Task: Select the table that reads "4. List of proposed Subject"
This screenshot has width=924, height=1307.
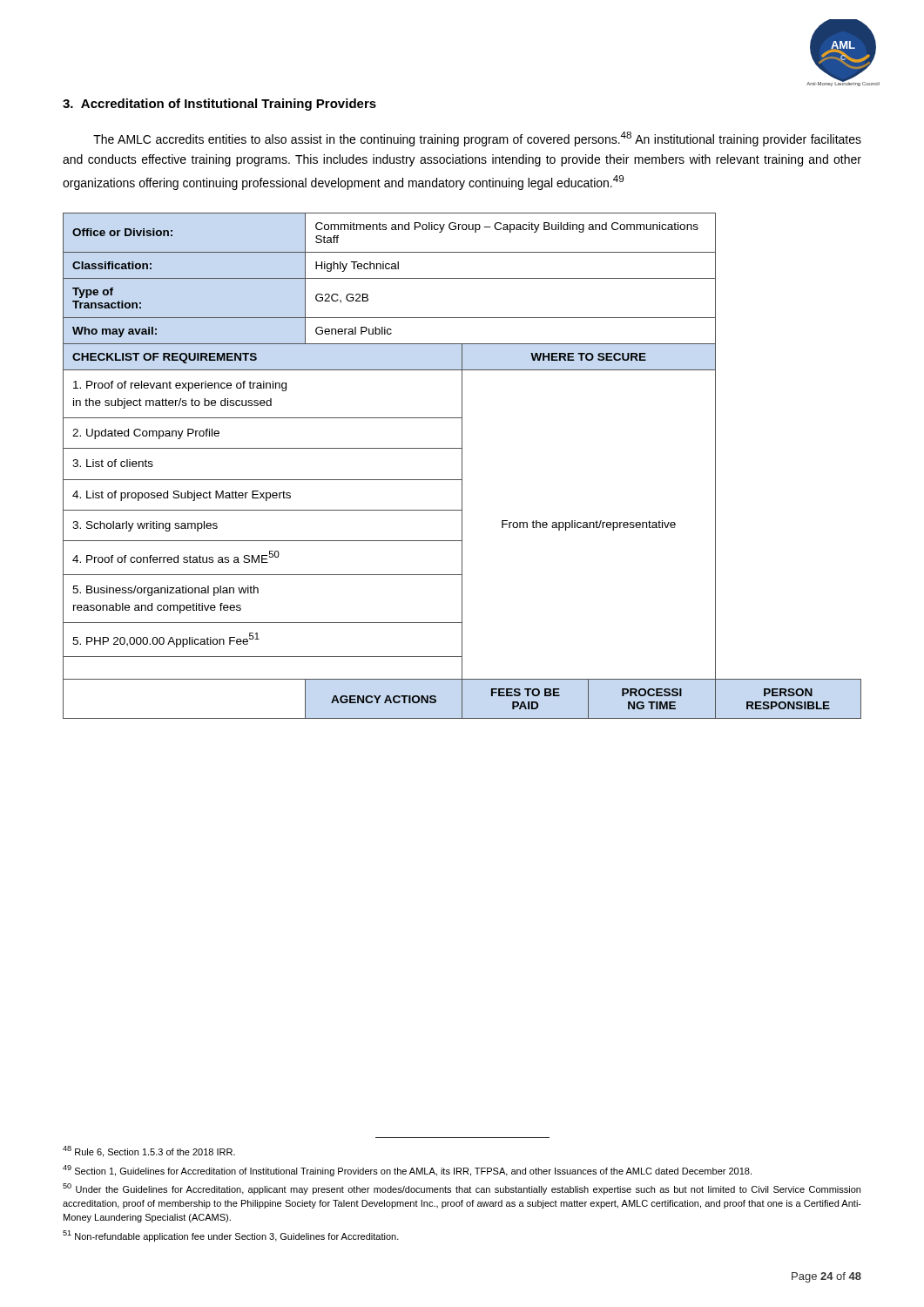Action: [462, 466]
